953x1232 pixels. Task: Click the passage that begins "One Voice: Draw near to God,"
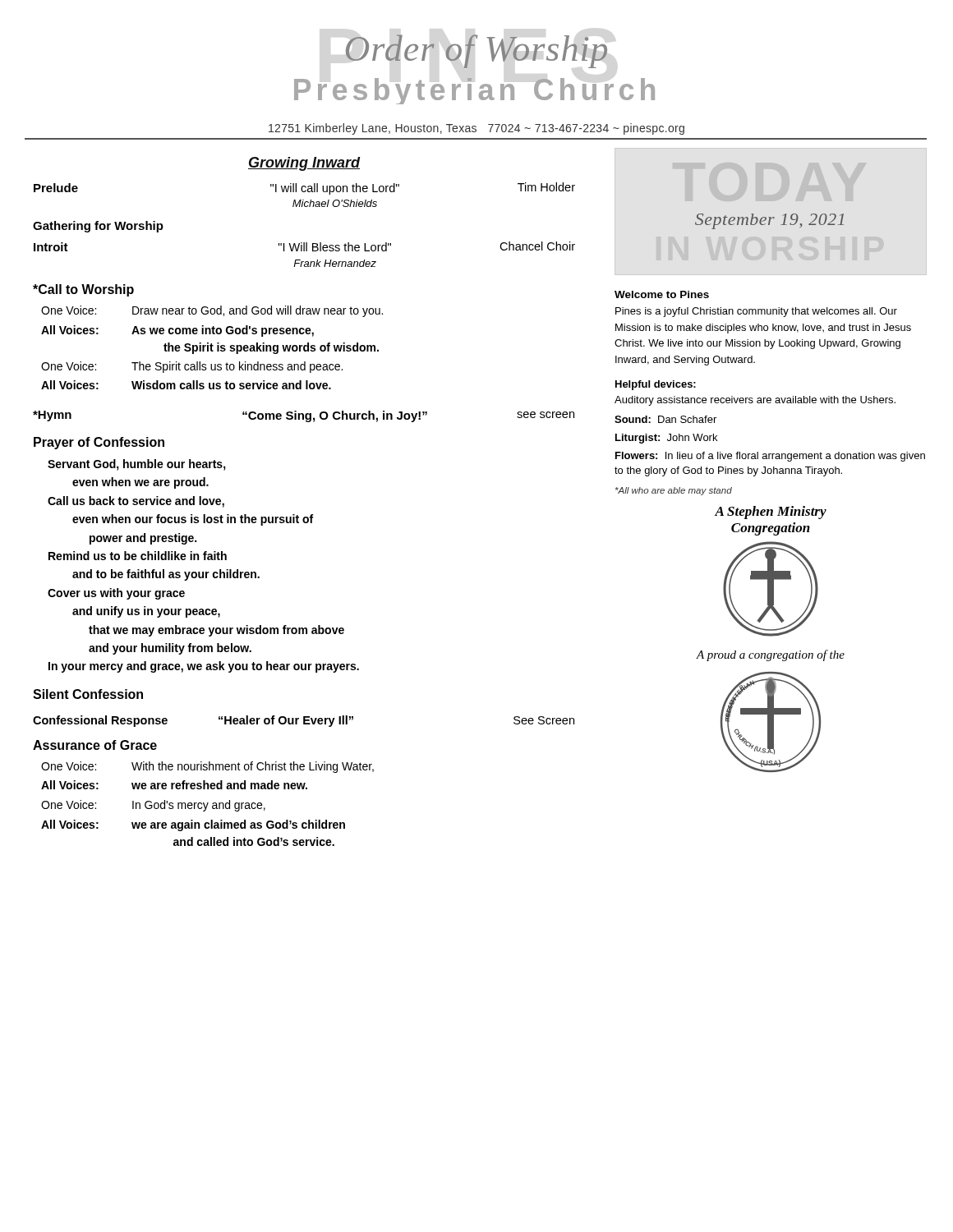tap(308, 349)
